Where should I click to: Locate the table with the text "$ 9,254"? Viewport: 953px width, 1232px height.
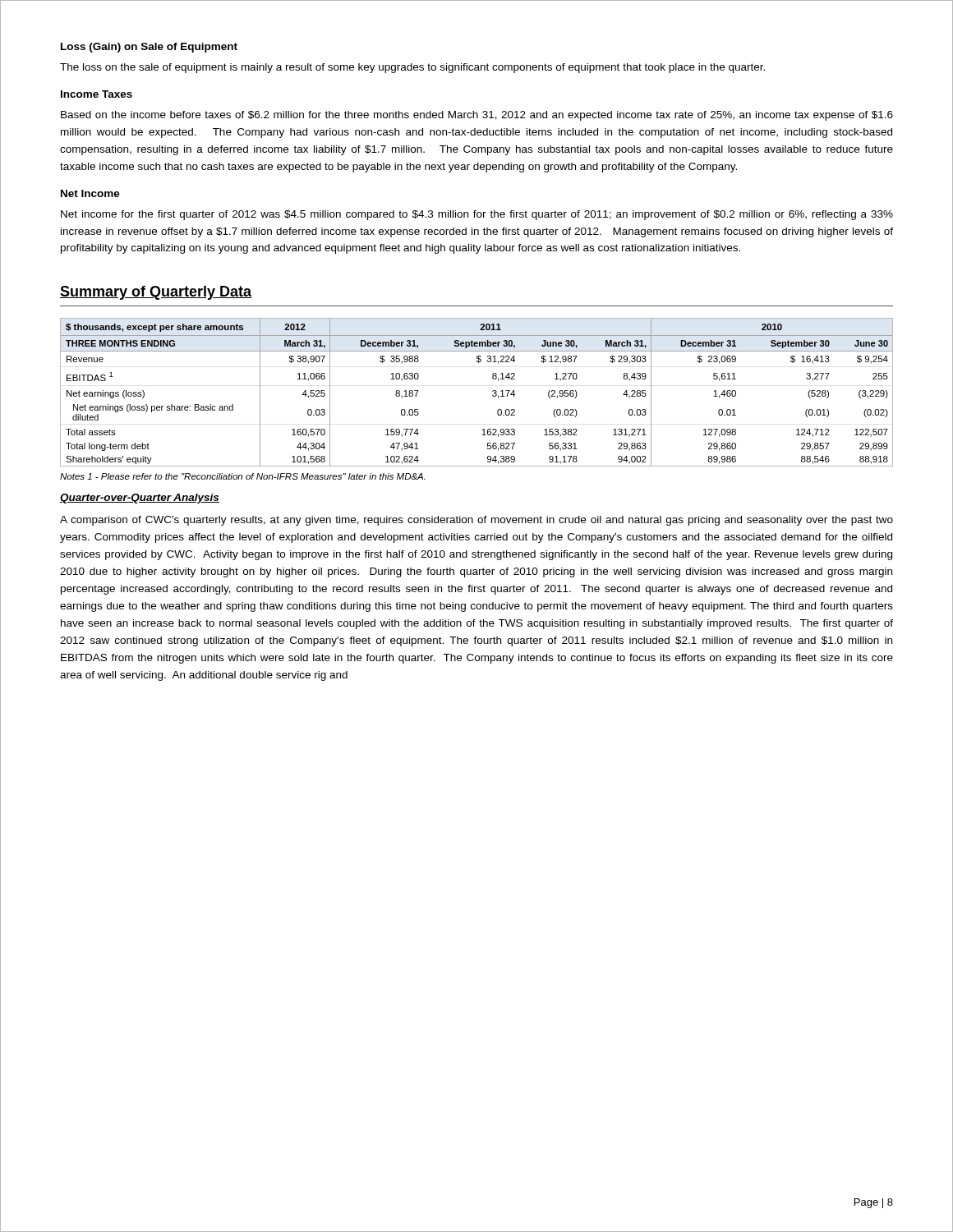click(x=476, y=392)
